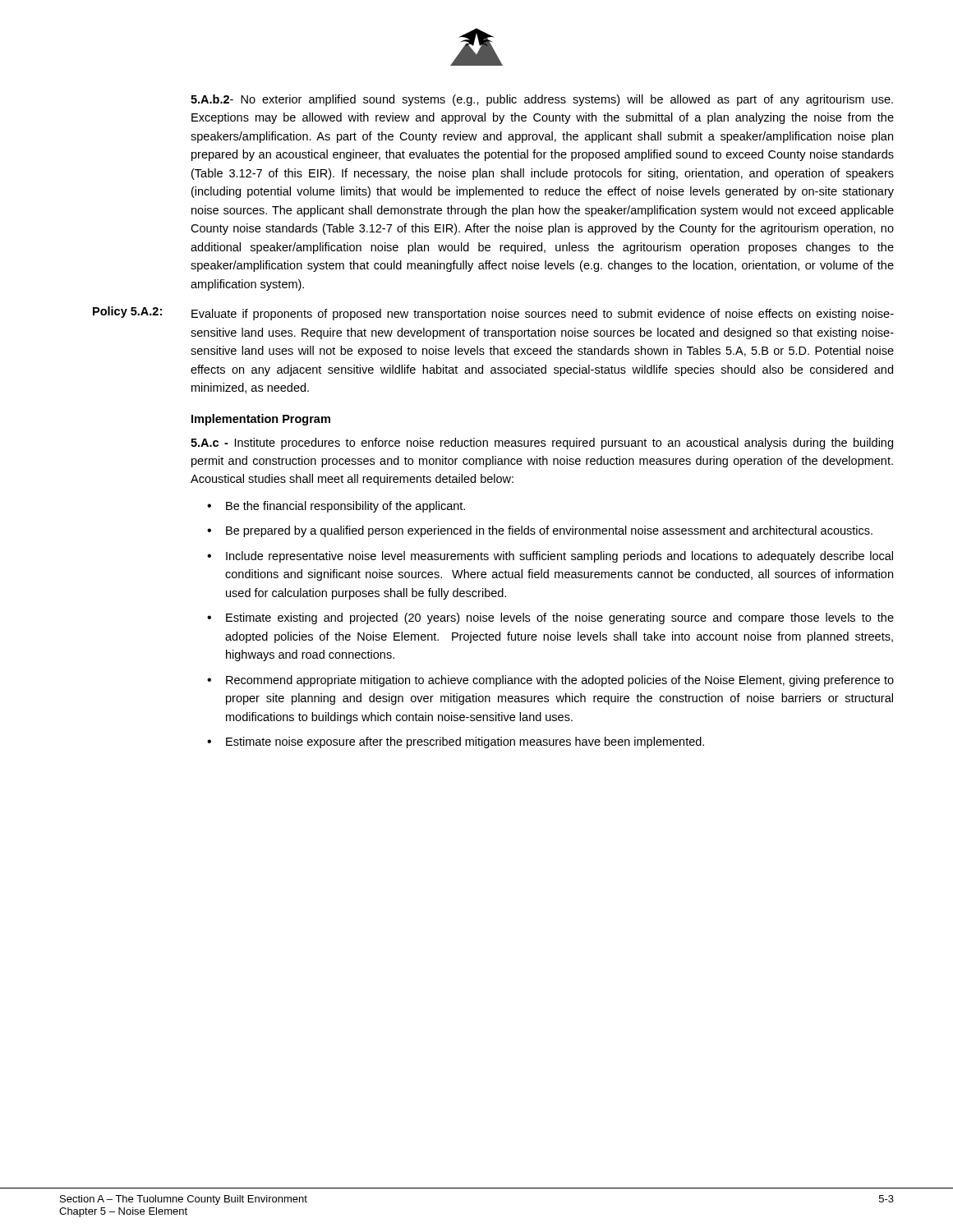Where is the passage that starts "• Recommend appropriate mitigation"?

(x=550, y=698)
